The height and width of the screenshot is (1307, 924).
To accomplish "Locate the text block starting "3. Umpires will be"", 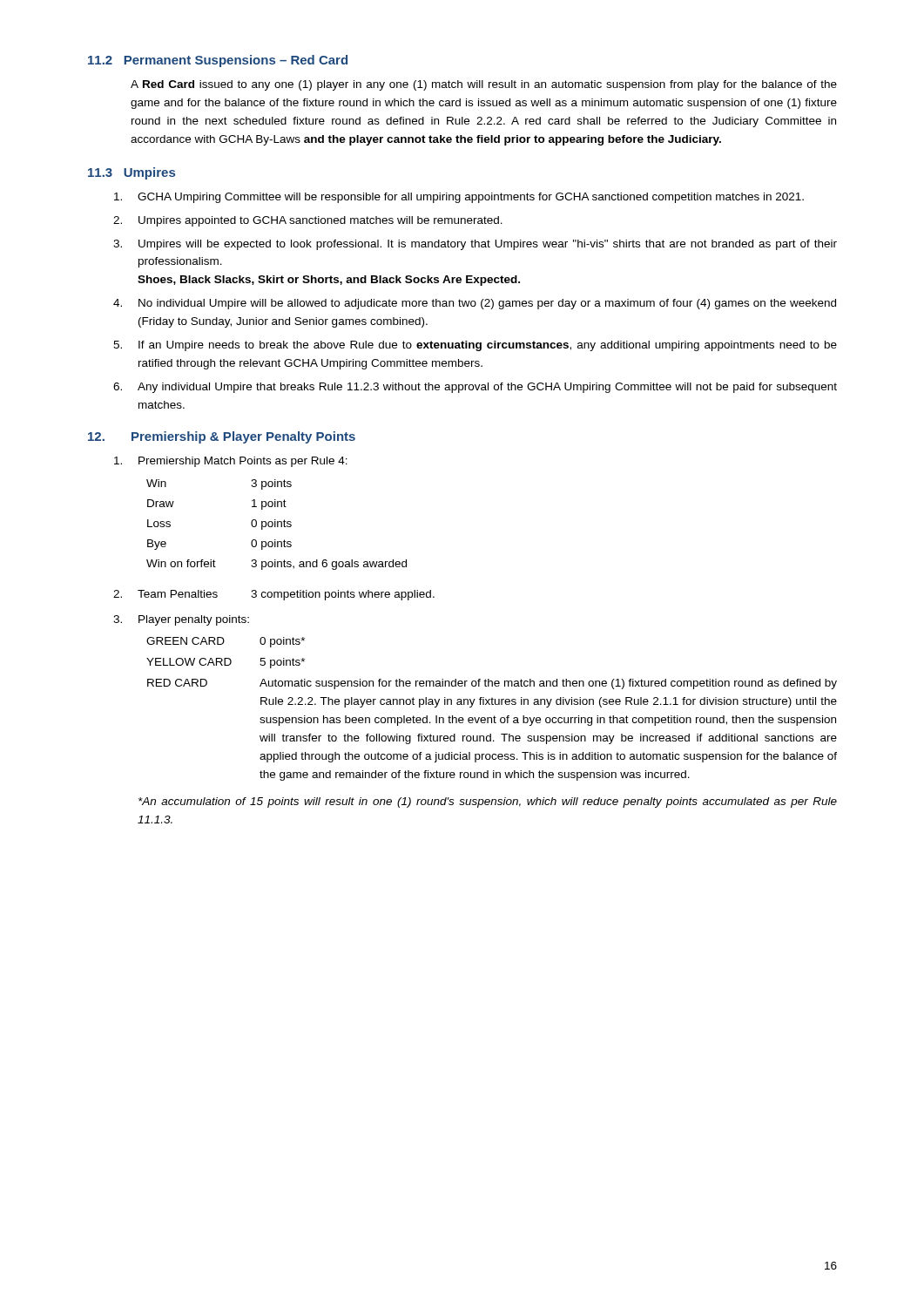I will [475, 245].
